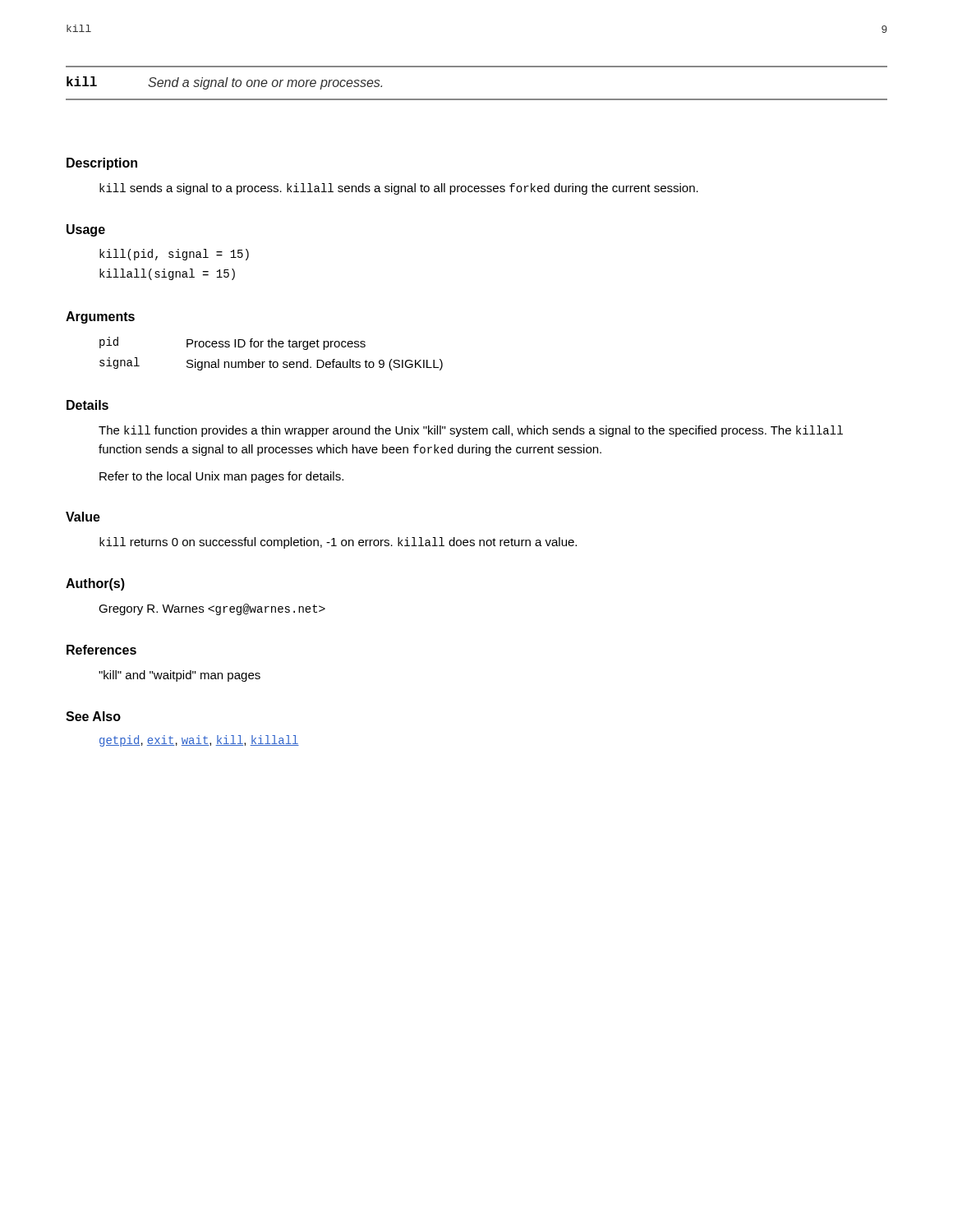Locate the passage starting "See Also"

point(93,716)
